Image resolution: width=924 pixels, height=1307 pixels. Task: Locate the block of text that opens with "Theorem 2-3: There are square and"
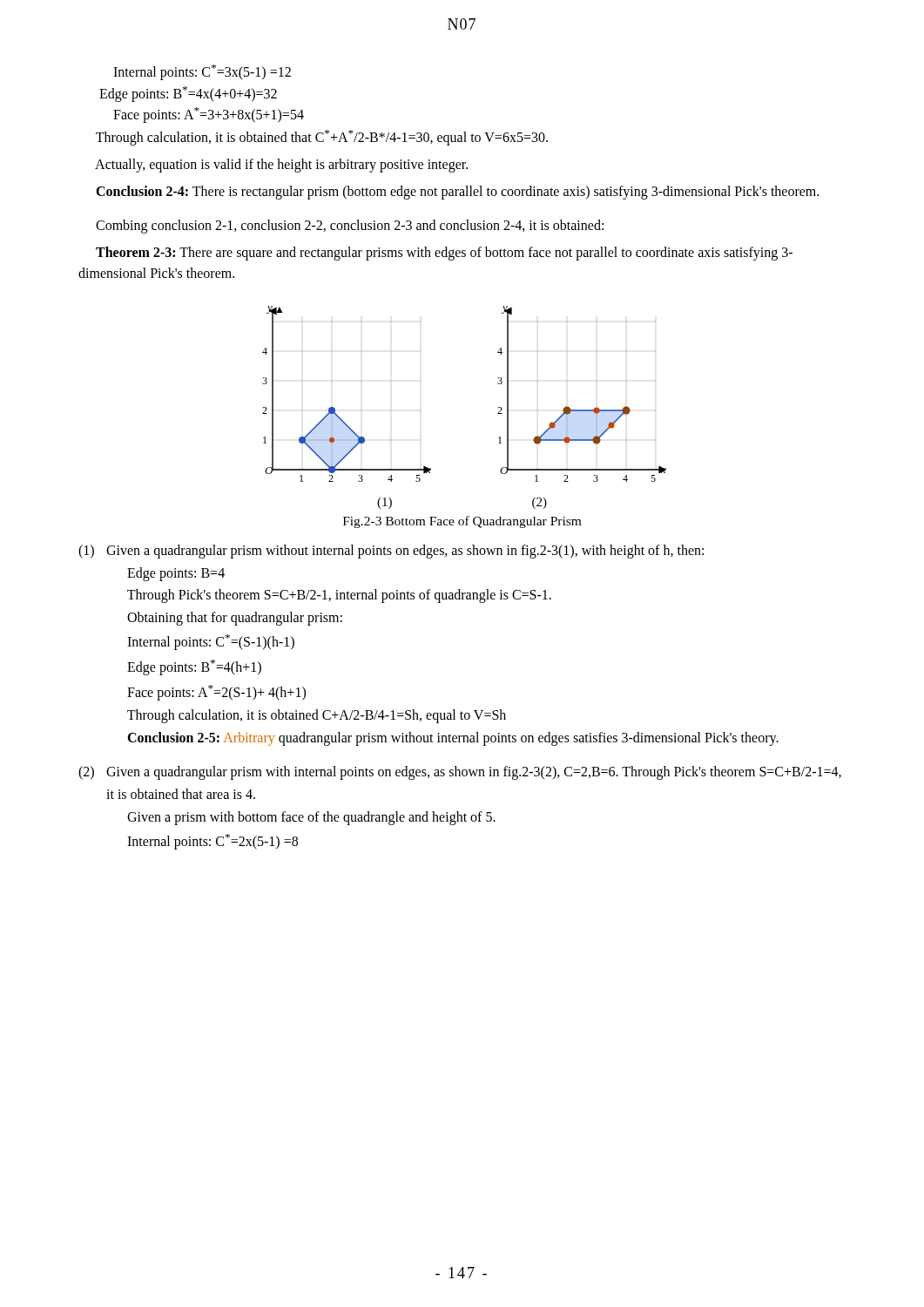436,263
